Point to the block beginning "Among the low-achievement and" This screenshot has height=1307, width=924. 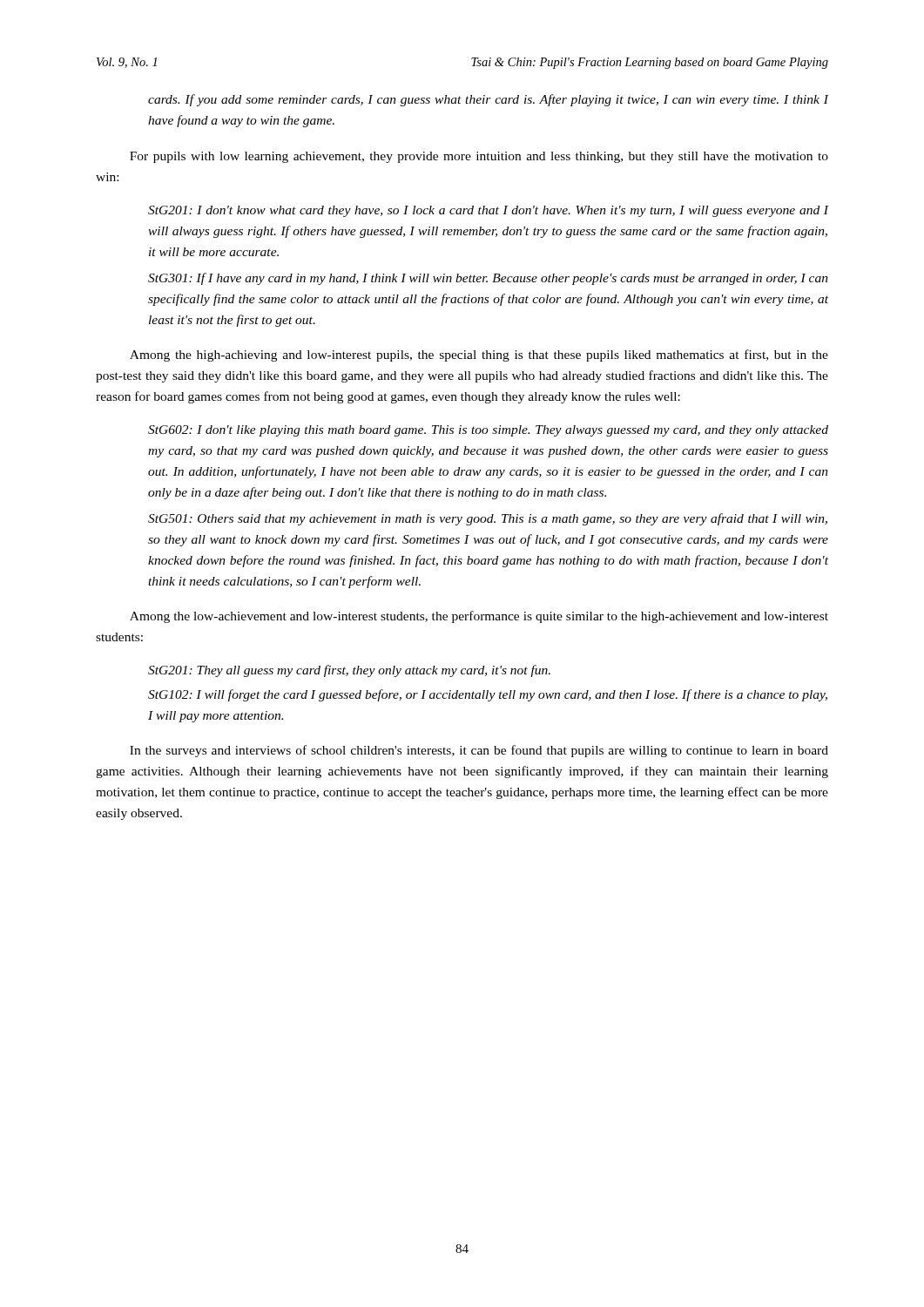(x=462, y=626)
